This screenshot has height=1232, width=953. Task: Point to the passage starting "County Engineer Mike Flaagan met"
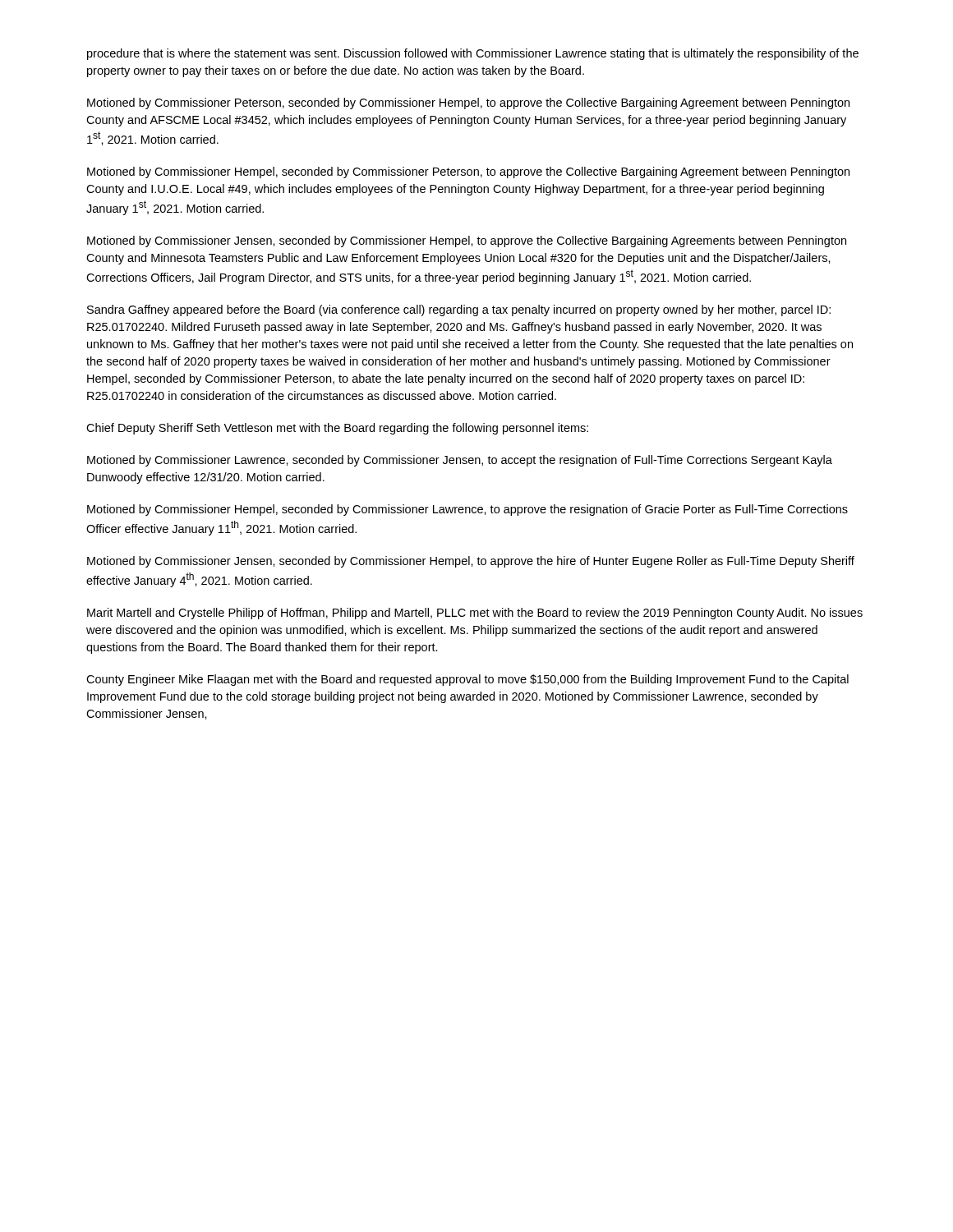[468, 696]
